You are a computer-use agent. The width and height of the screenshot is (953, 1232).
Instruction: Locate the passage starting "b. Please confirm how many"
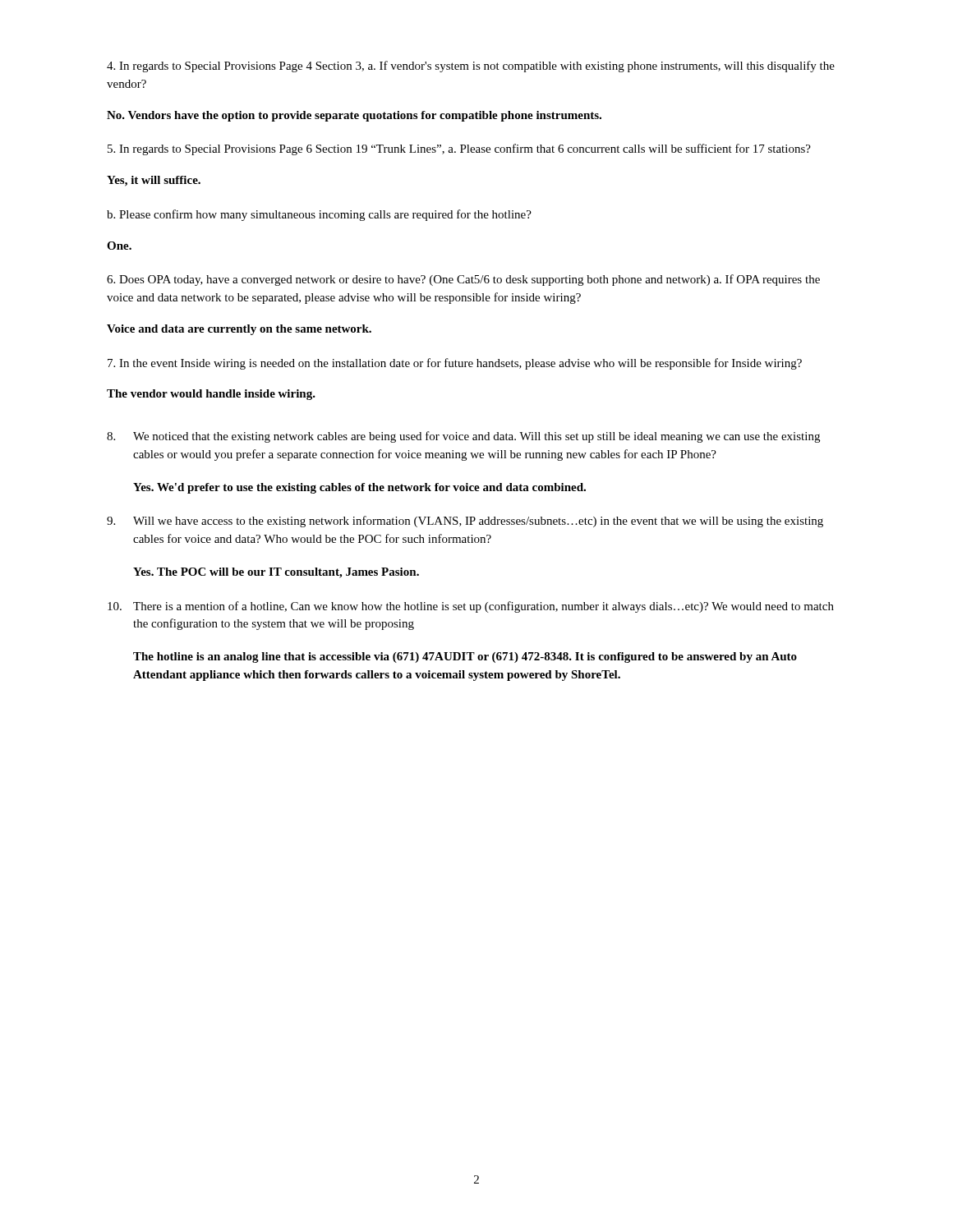click(476, 215)
